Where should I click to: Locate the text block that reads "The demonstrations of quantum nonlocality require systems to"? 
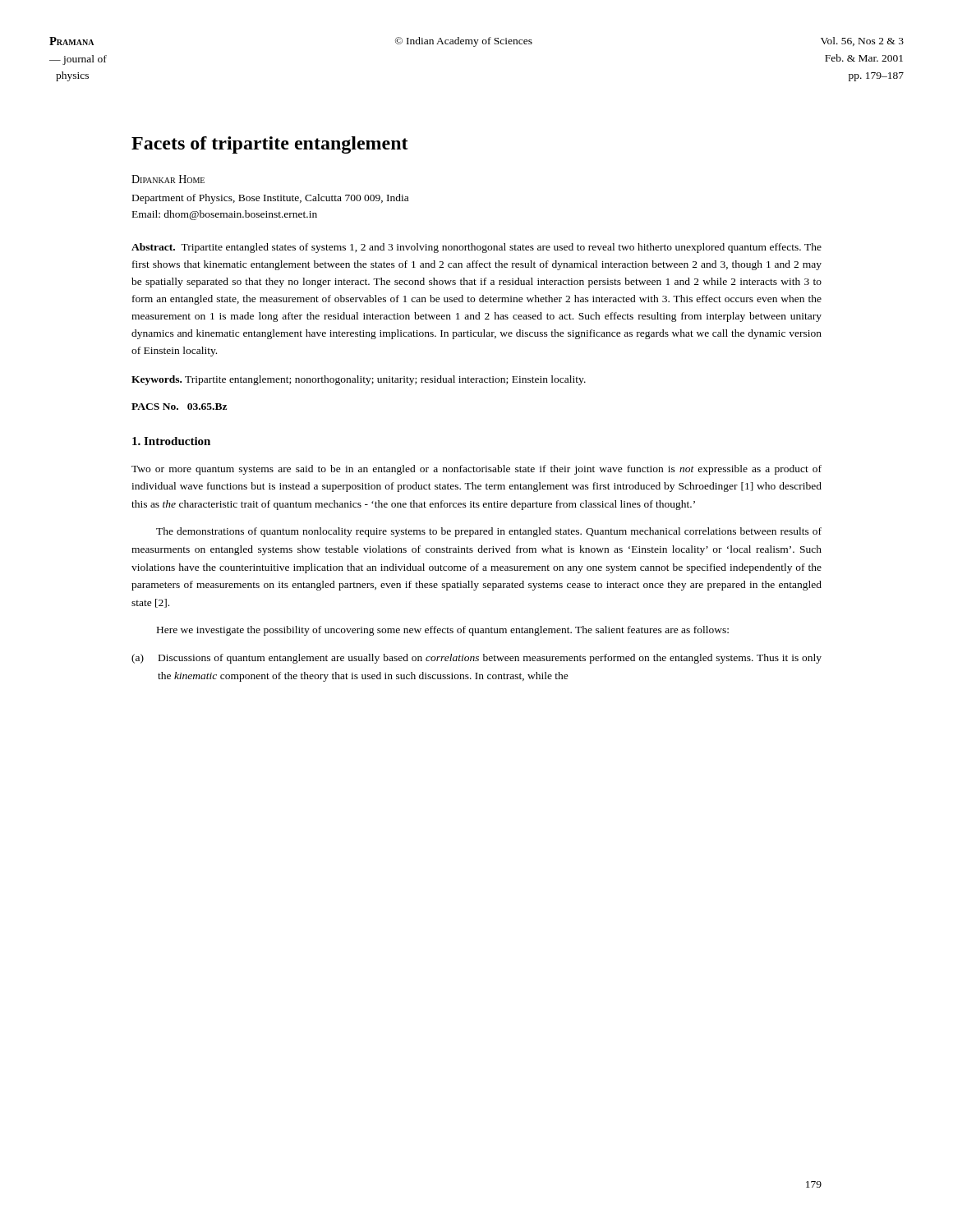pos(476,567)
